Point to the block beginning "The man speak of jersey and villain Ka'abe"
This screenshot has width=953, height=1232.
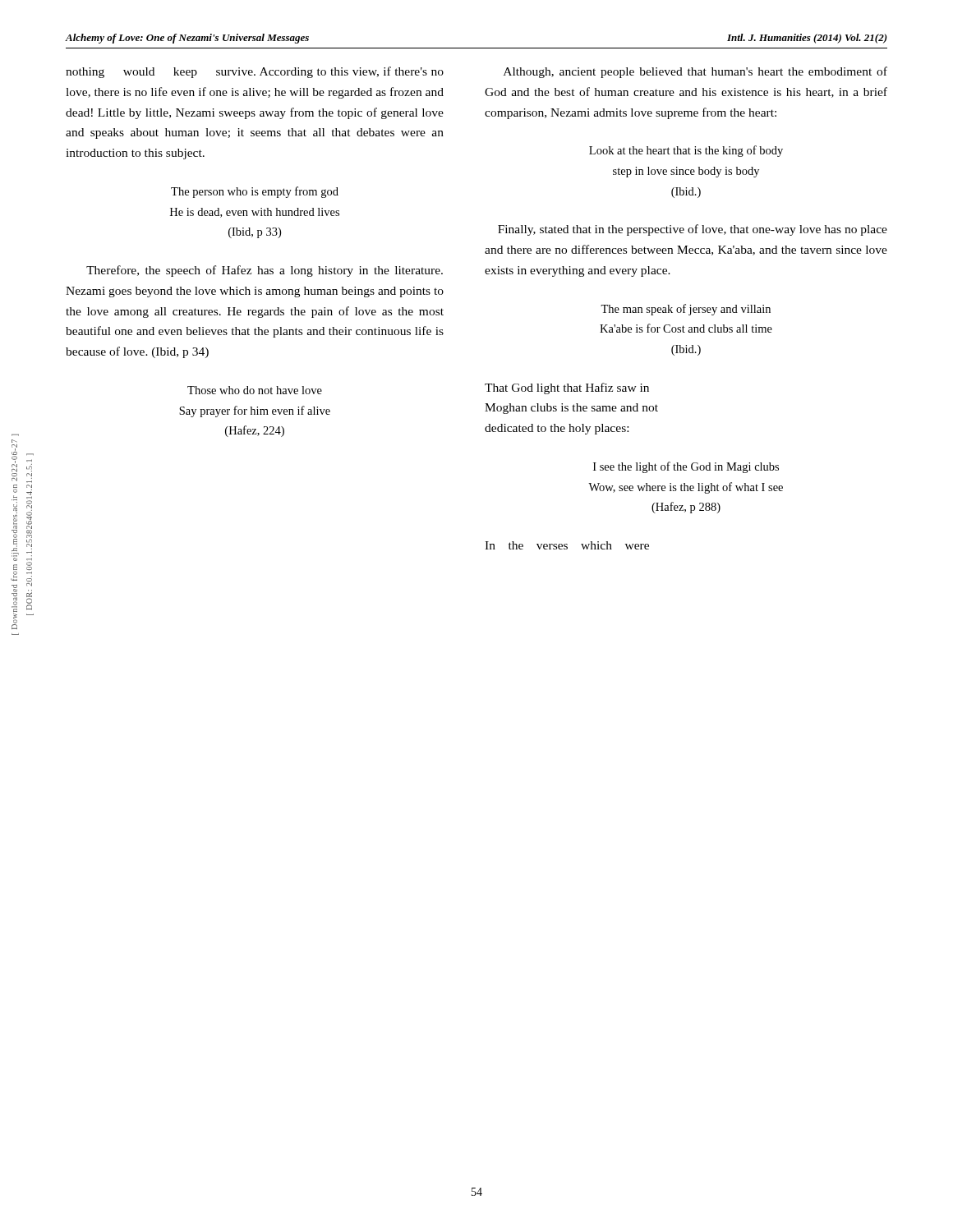(x=686, y=329)
